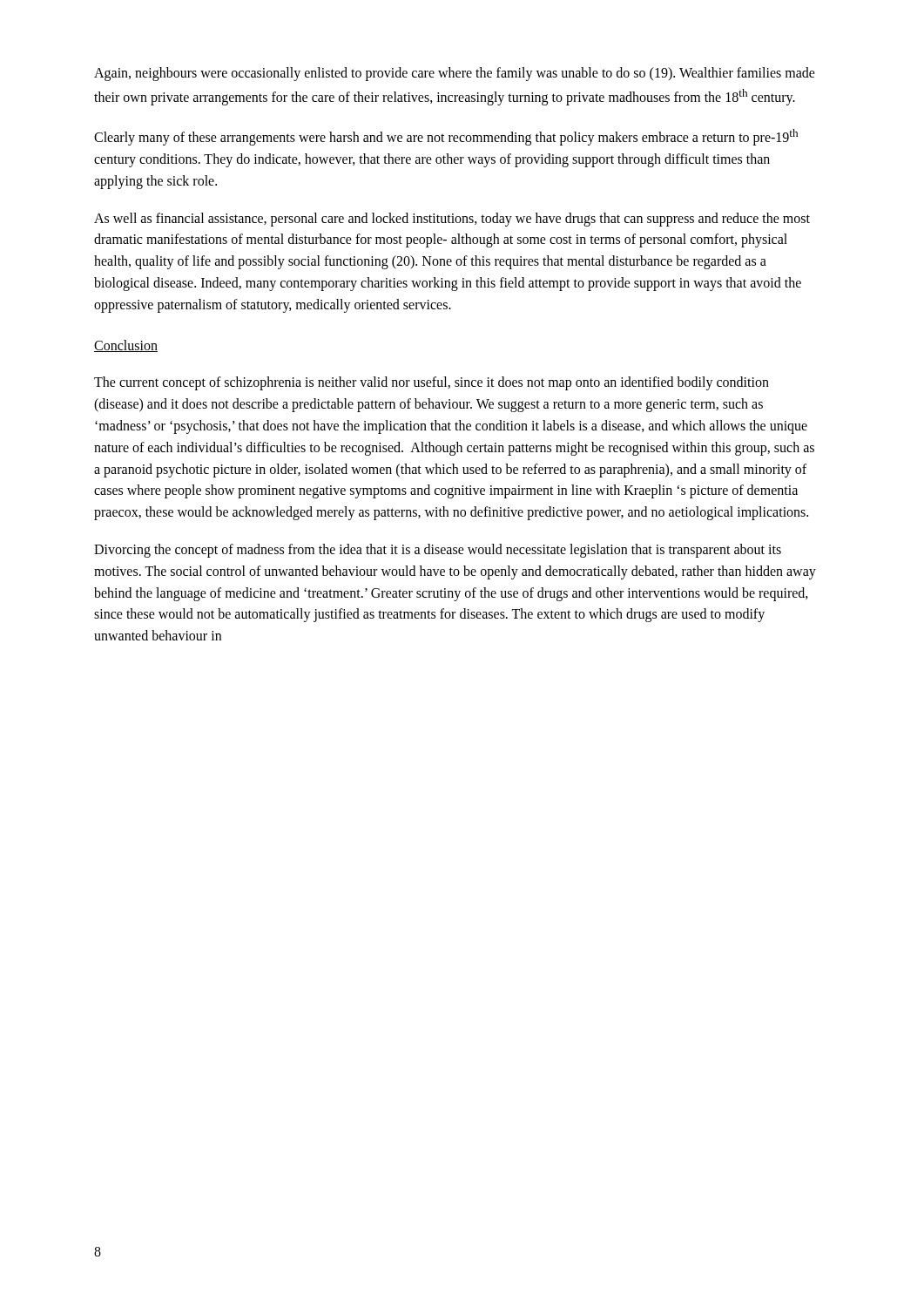Screen dimensions: 1307x924
Task: Point to the element starting "As well as financial"
Action: click(x=452, y=261)
